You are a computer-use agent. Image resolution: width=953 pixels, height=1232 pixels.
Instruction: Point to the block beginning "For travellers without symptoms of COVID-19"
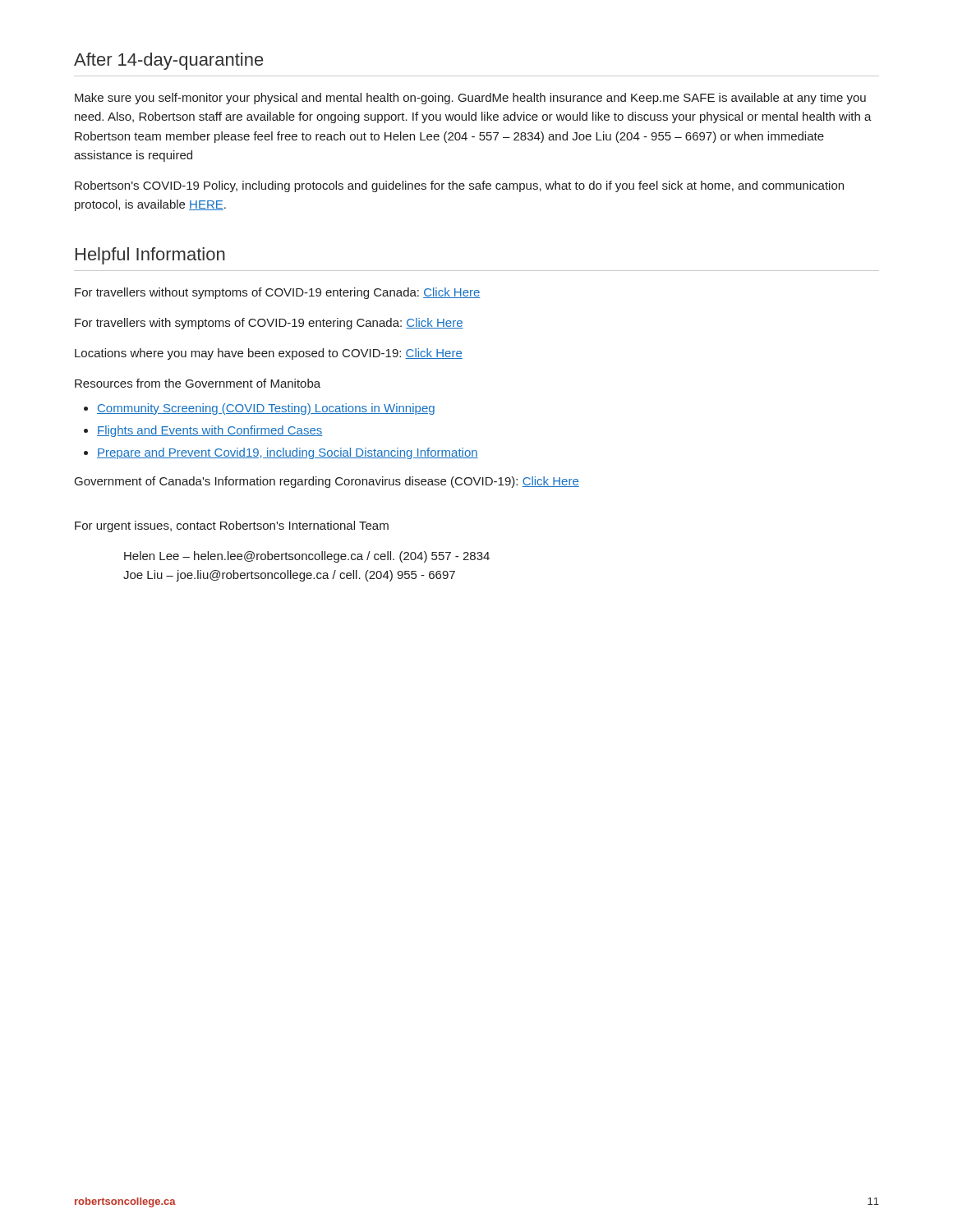(476, 292)
